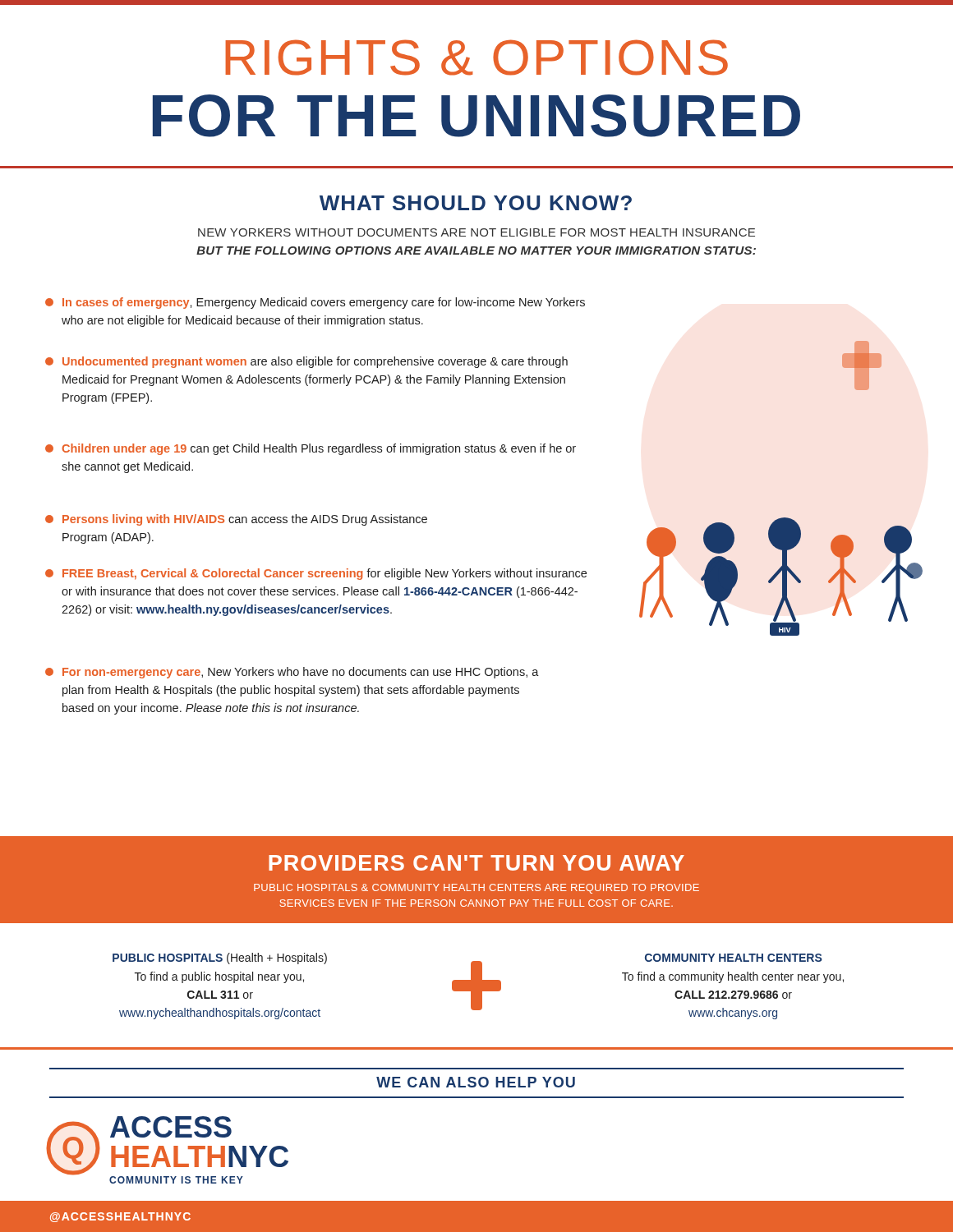
Task: Click on the block starting "For non-emergency care,"
Action: pyautogui.click(x=300, y=690)
